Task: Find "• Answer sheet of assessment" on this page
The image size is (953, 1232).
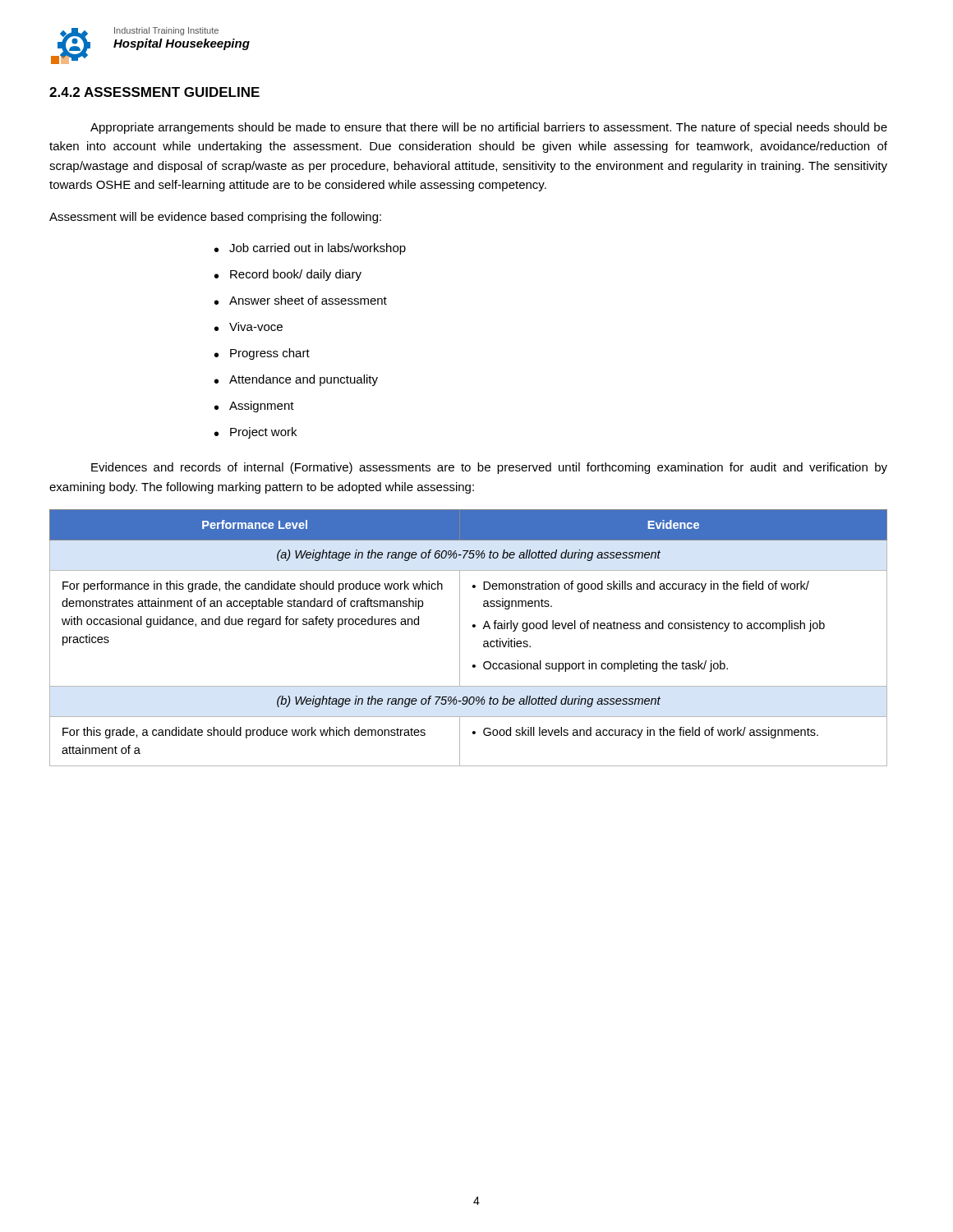Action: pos(300,302)
